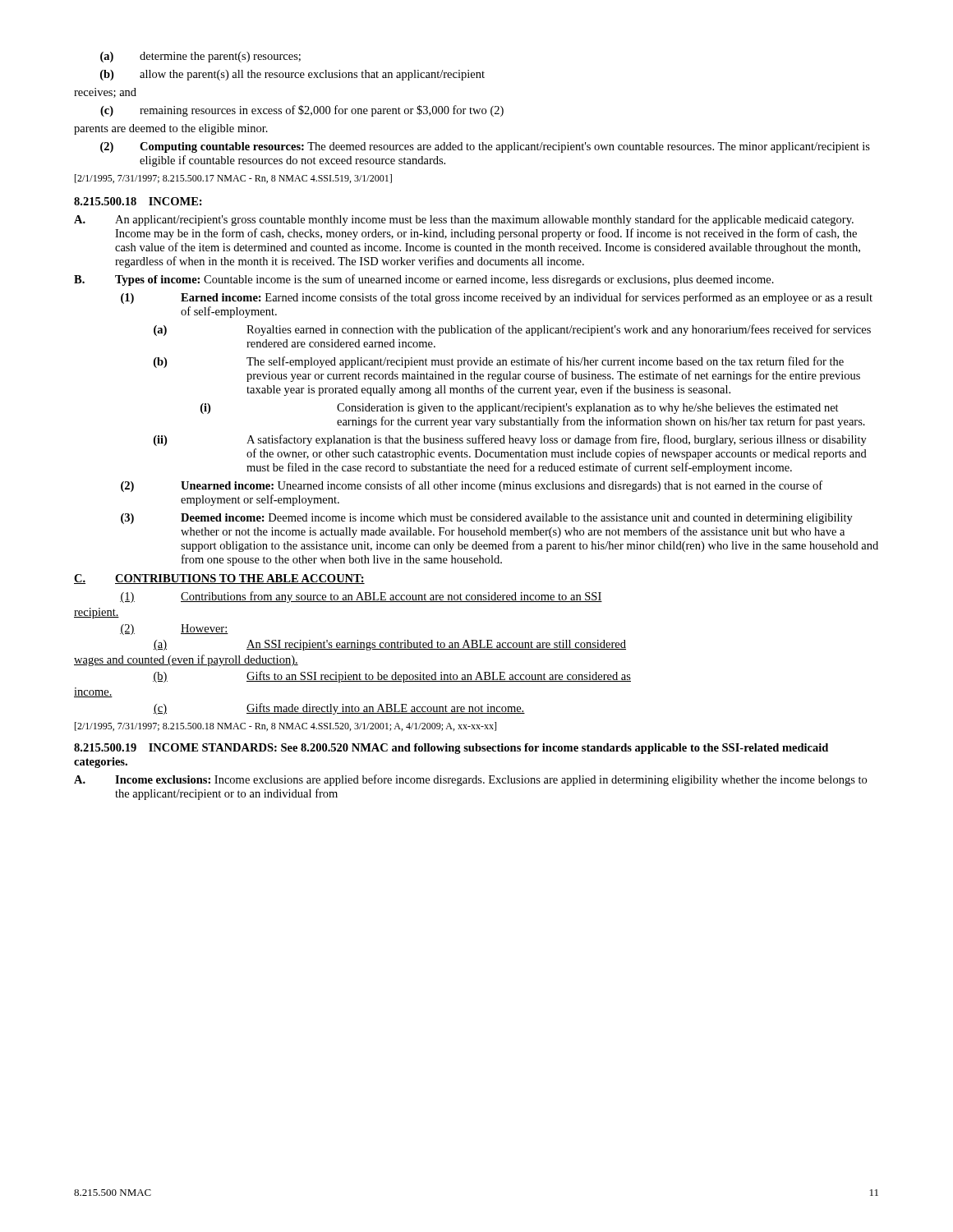
Task: Find the block on this page that starts "(c) Gifts made directly into"
Action: [x=476, y=708]
